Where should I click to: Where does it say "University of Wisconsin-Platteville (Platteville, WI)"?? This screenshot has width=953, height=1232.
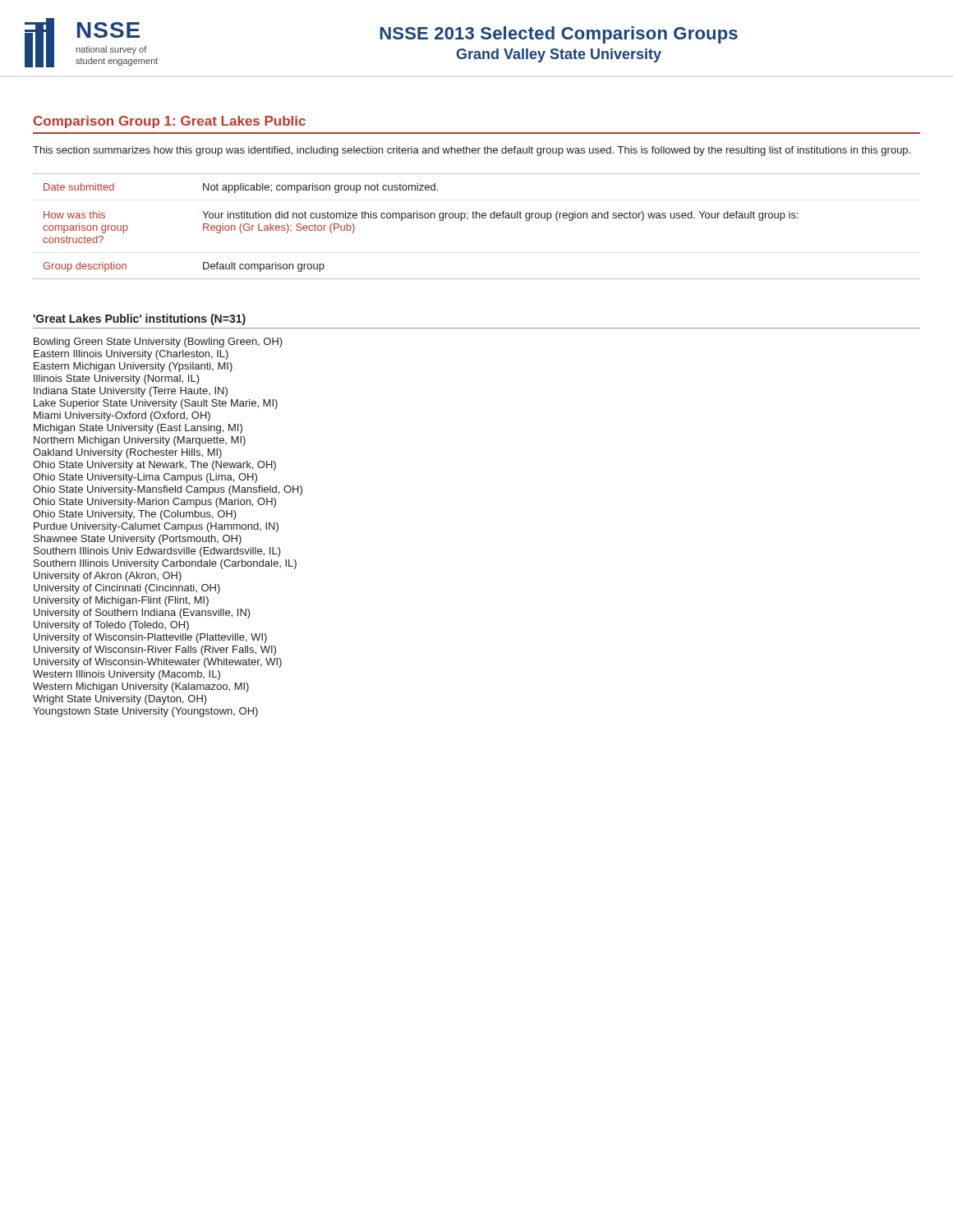point(150,637)
